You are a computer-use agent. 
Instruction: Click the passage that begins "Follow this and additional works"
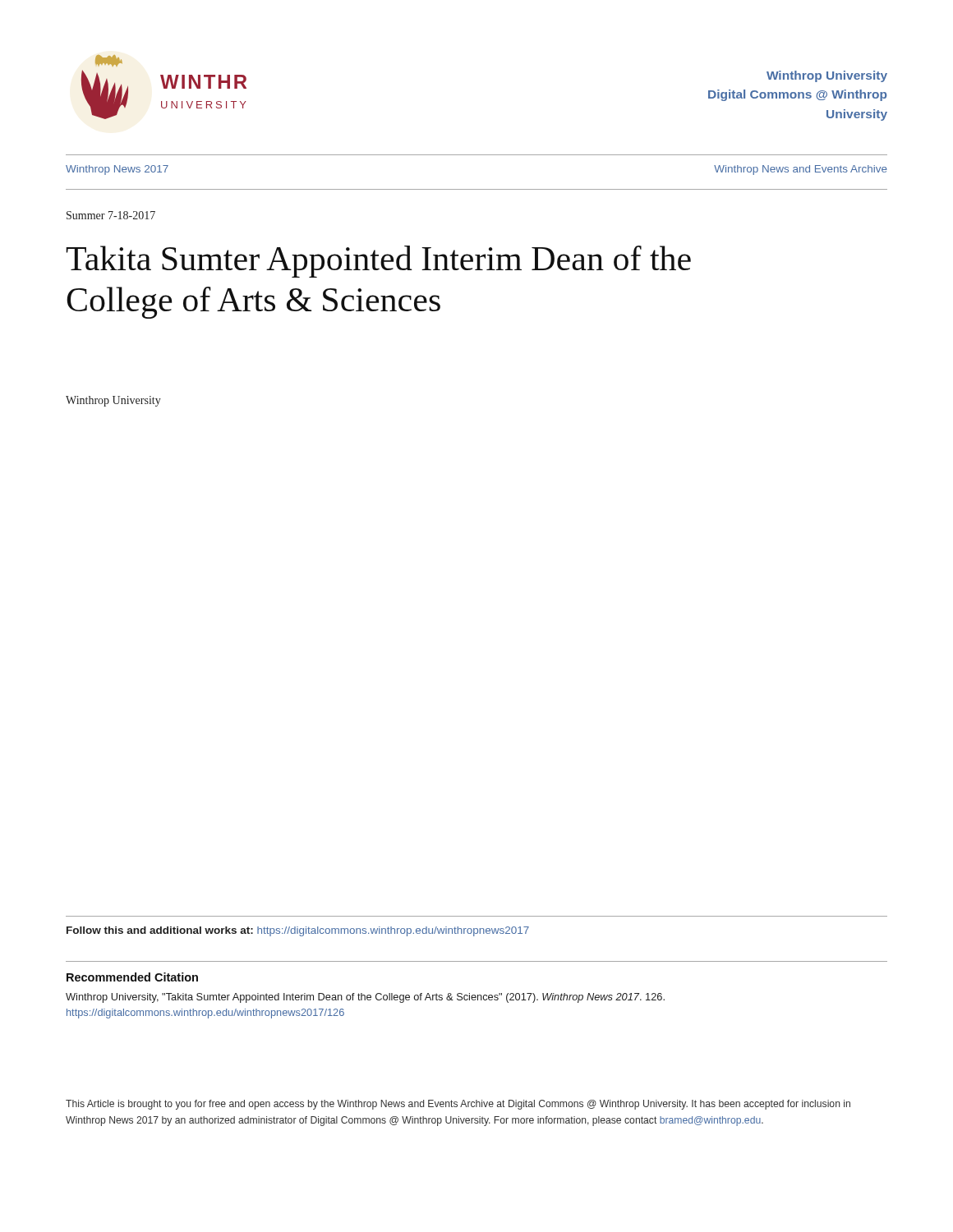coord(298,930)
